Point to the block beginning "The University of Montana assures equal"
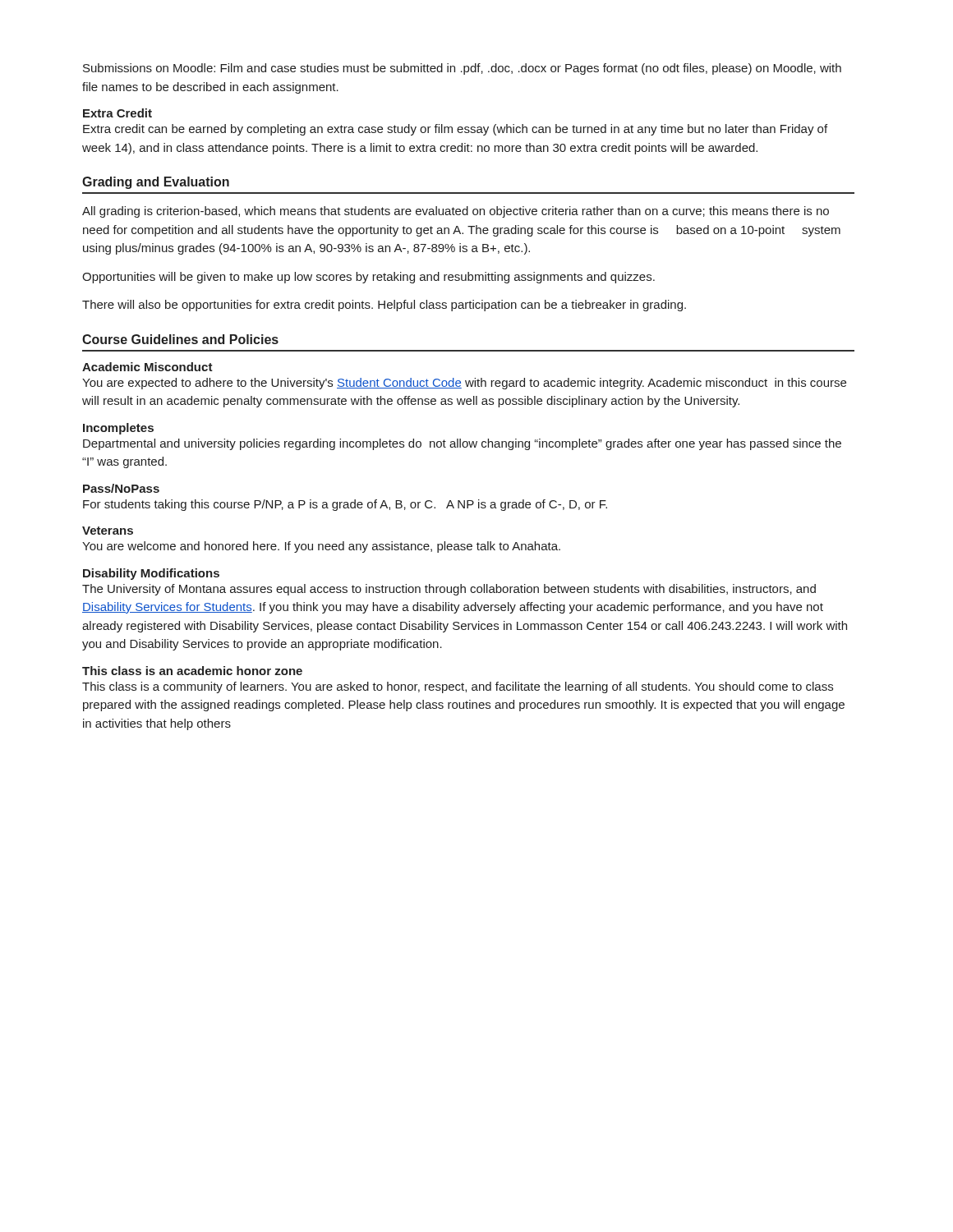 pos(468,616)
